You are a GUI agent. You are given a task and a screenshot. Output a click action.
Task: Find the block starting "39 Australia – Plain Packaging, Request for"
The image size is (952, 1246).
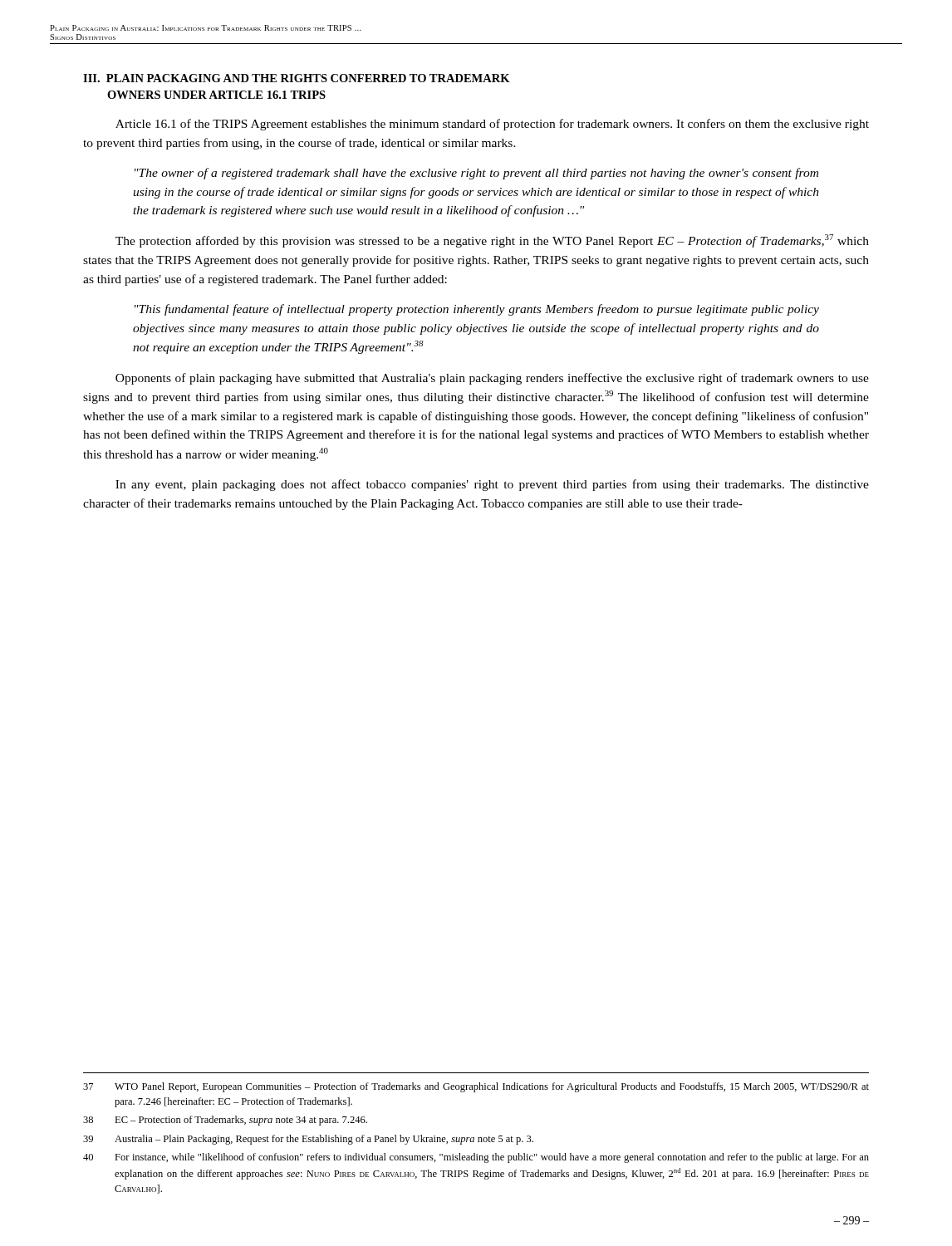pyautogui.click(x=476, y=1139)
